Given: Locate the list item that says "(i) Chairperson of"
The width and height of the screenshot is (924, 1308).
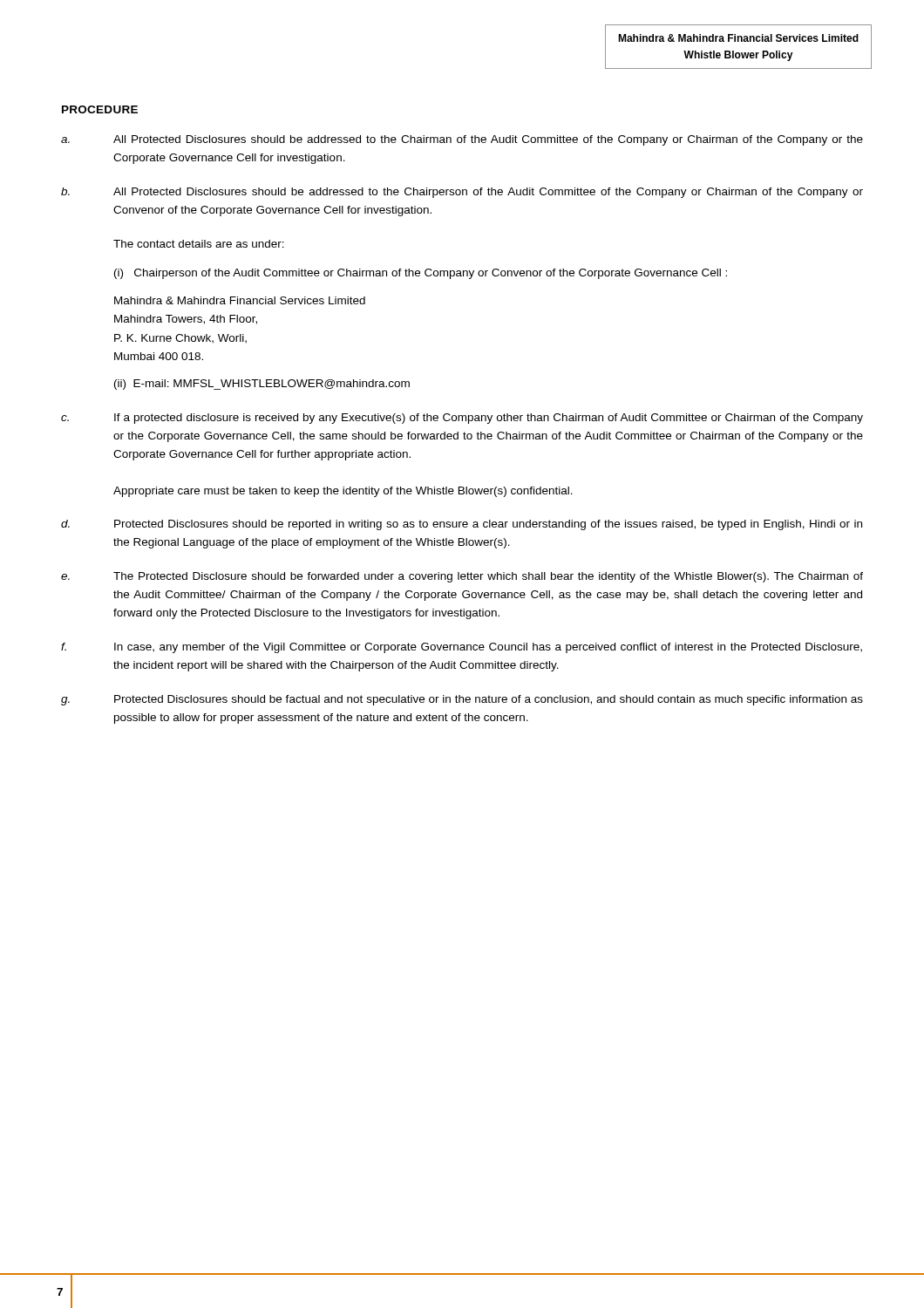Looking at the screenshot, I should (x=421, y=272).
